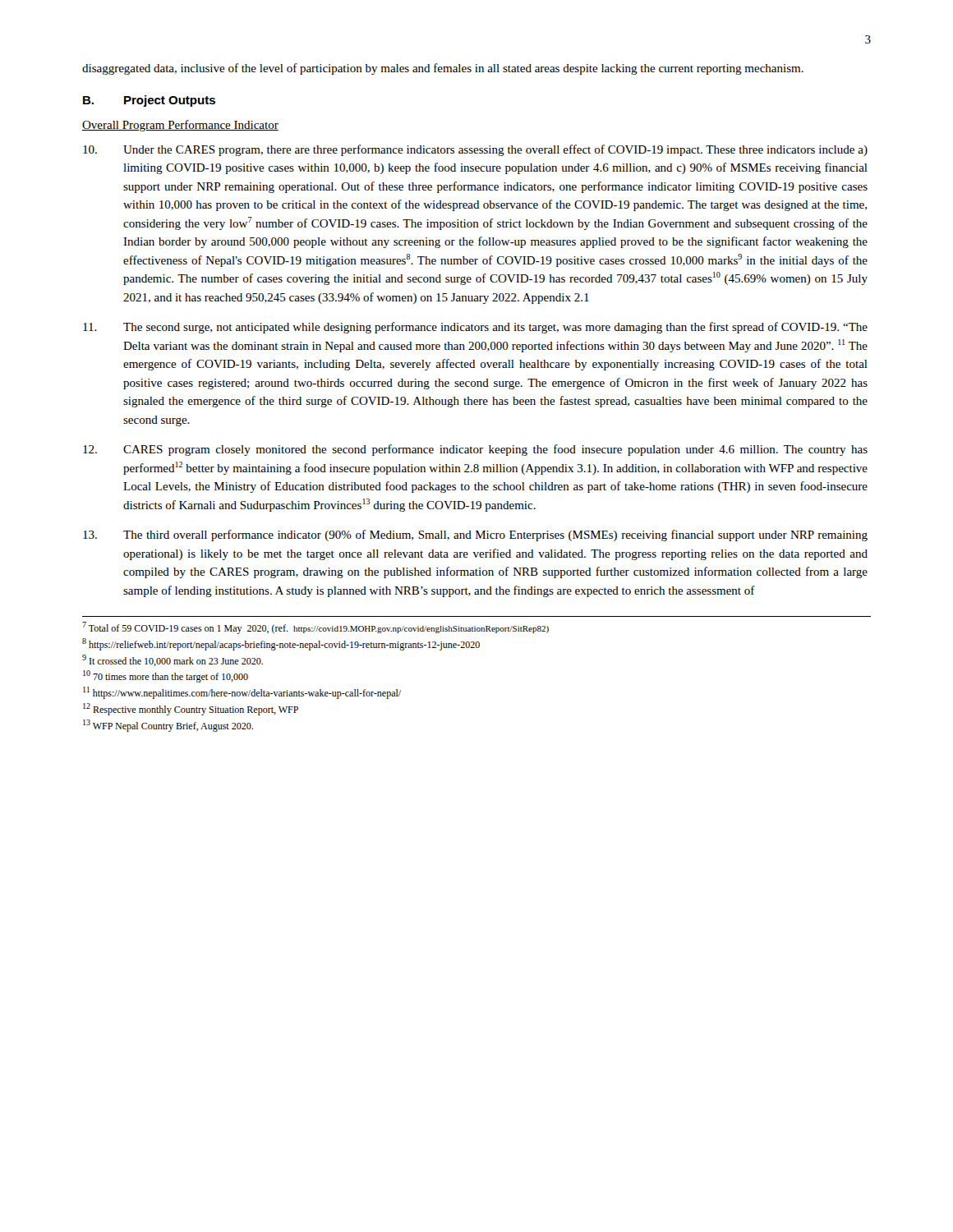Find the caption containing "Overall Program Performance Indicator"
The image size is (953, 1232).
[180, 124]
